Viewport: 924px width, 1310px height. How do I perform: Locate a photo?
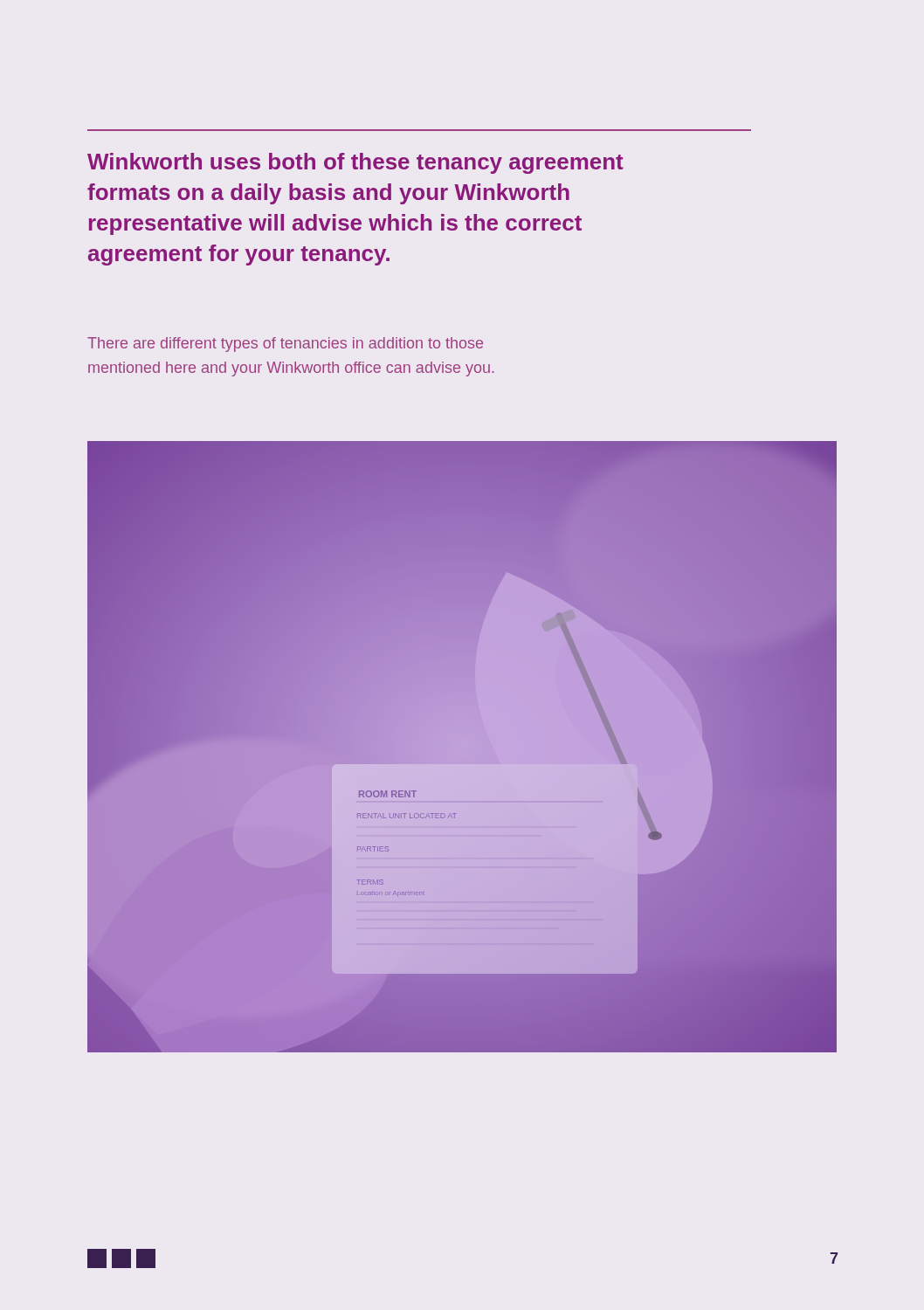tap(462, 747)
